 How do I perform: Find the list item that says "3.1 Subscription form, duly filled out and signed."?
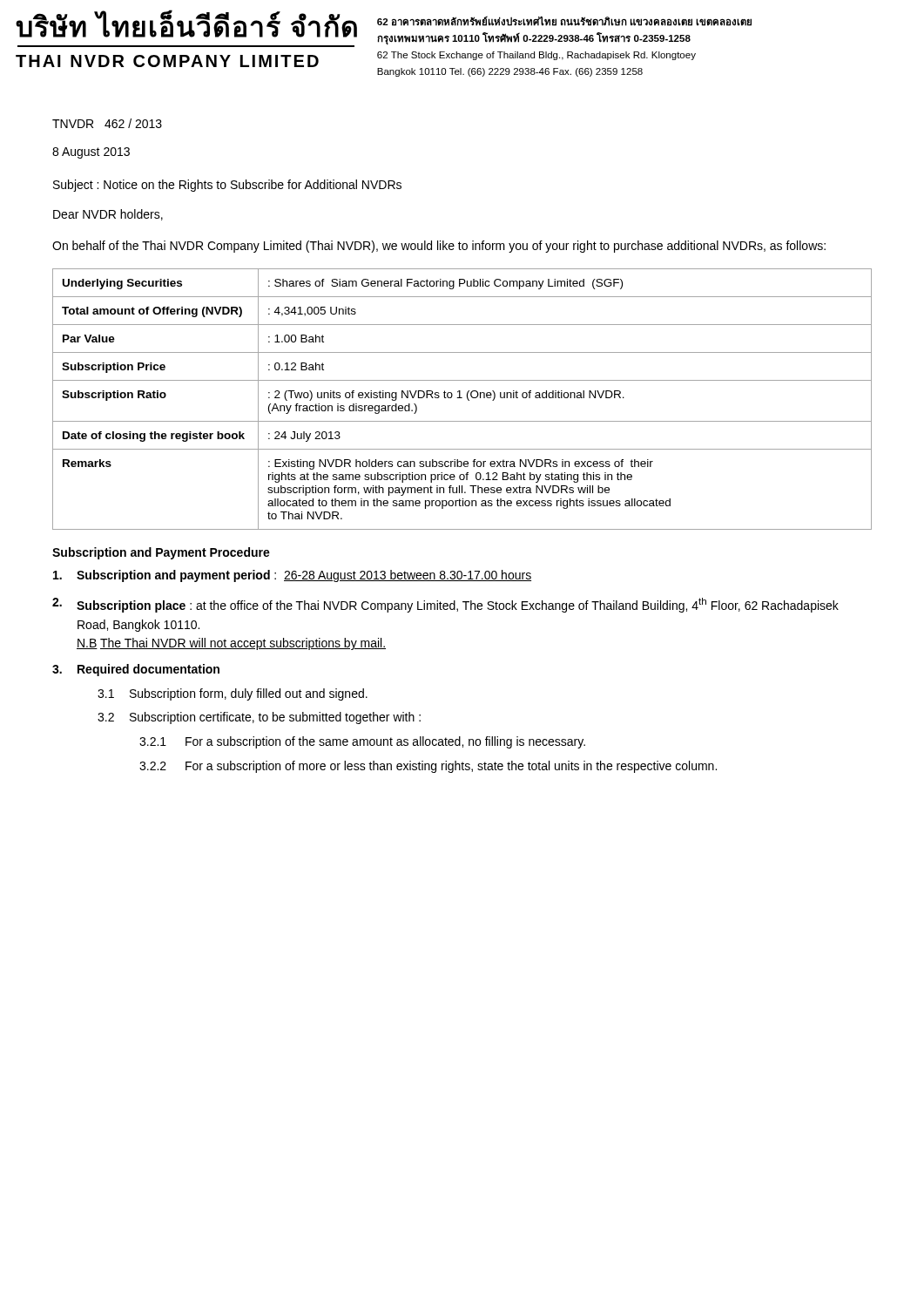[x=233, y=694]
